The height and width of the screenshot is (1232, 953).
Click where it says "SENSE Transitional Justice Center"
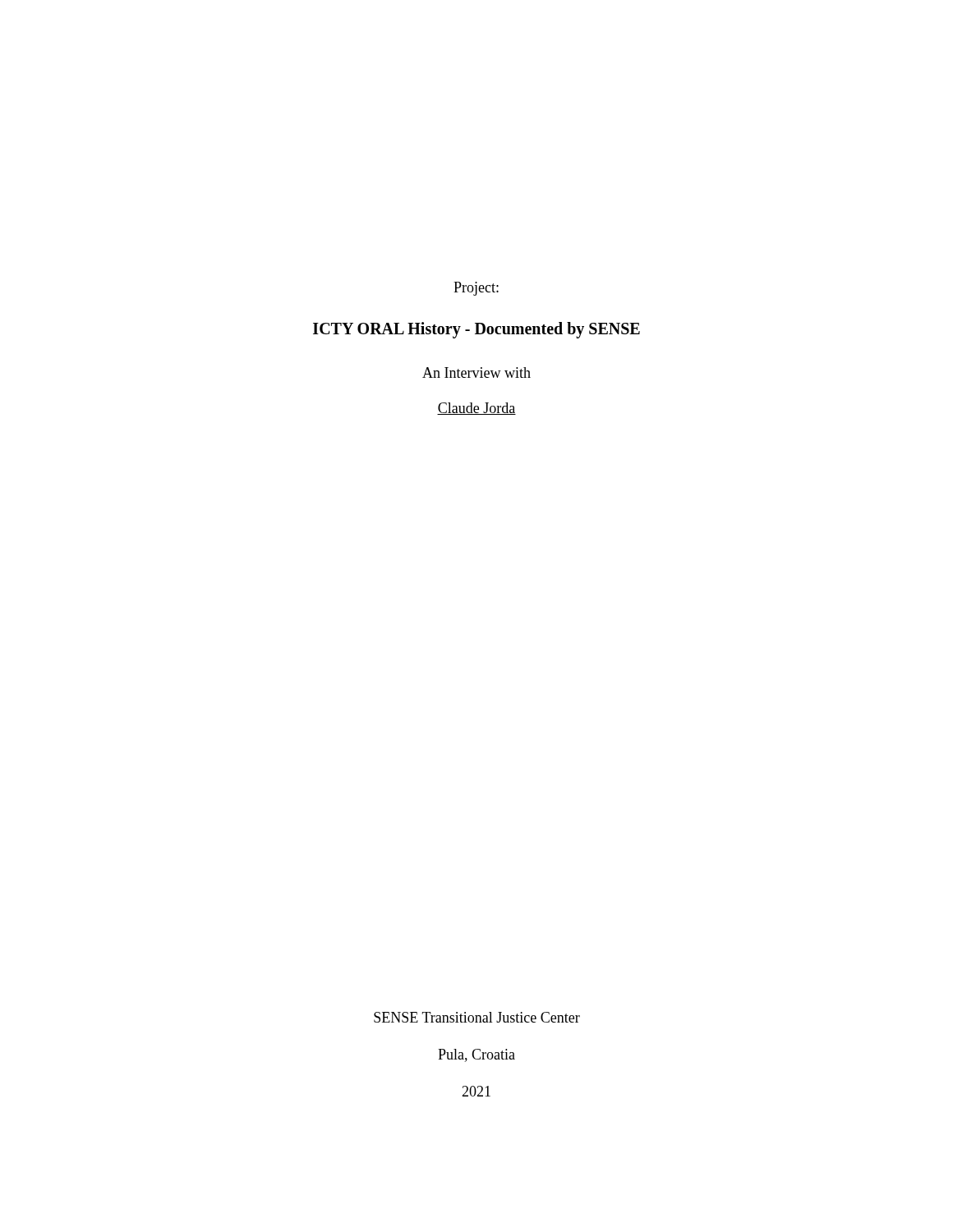tap(476, 1018)
